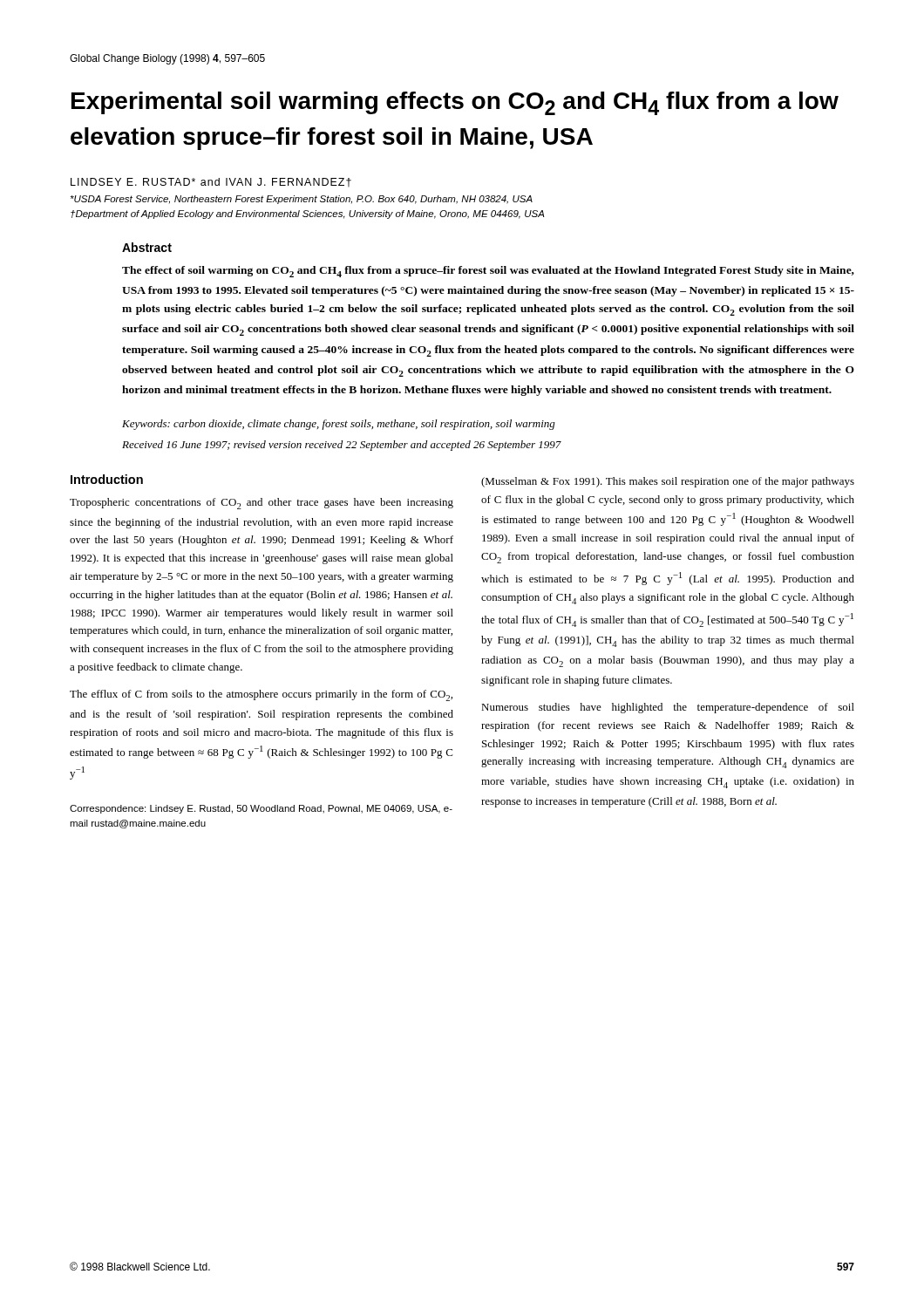Click on the element starting "The efflux of C from soils"
This screenshot has width=924, height=1308.
point(262,734)
